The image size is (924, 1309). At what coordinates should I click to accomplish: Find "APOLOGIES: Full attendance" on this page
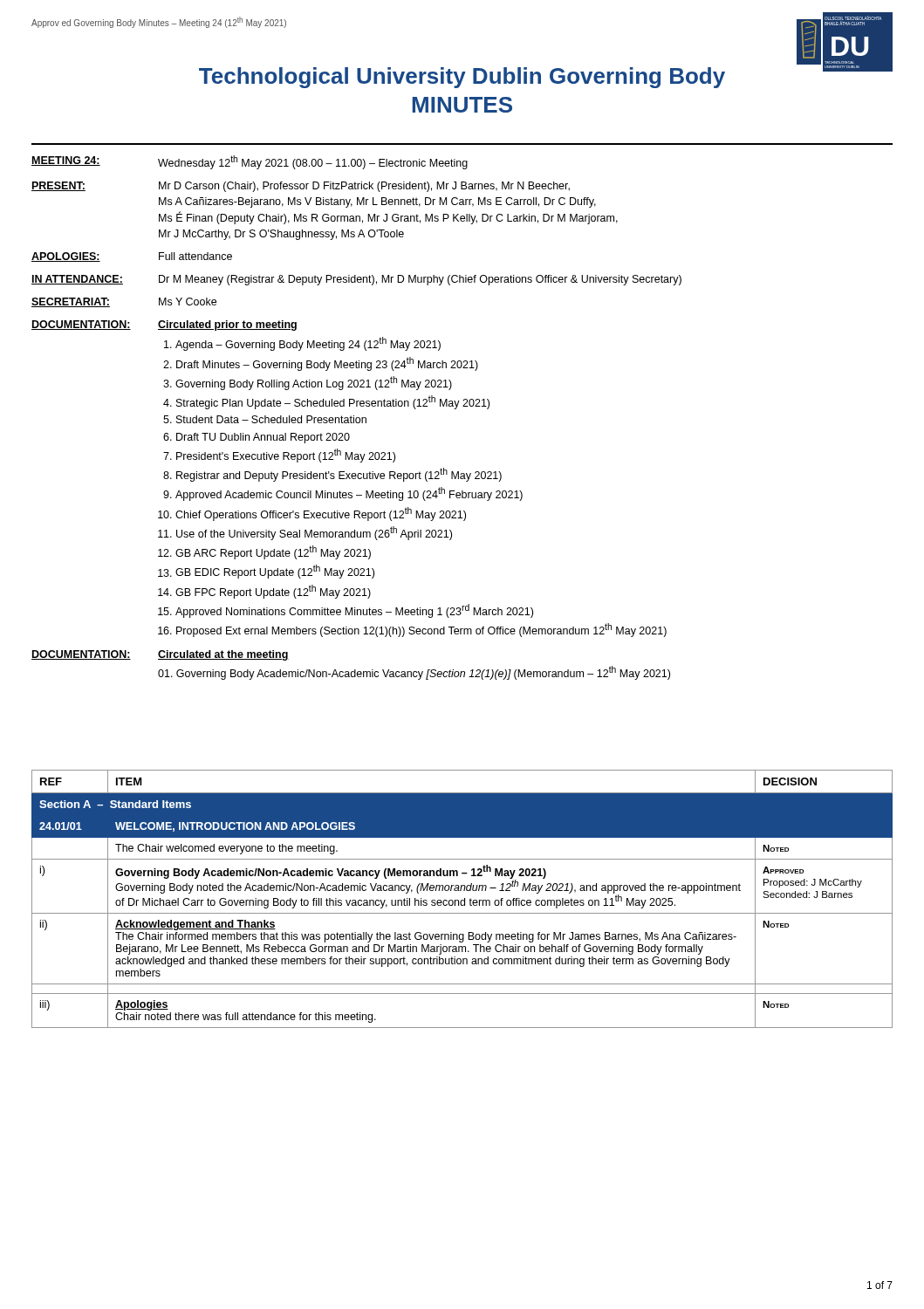click(66, 259)
